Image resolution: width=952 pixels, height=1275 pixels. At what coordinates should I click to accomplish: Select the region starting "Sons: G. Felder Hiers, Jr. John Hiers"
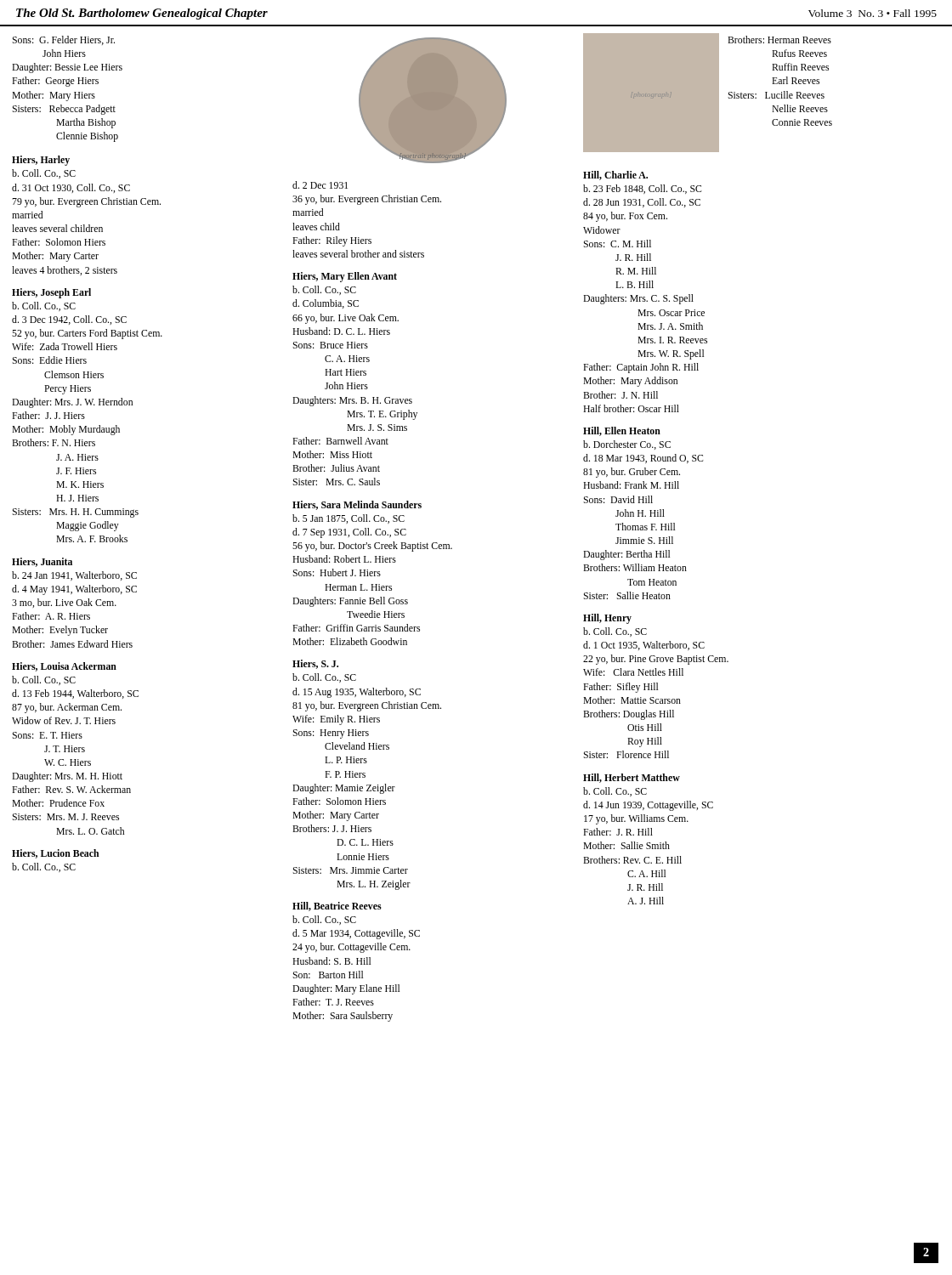point(63,40)
